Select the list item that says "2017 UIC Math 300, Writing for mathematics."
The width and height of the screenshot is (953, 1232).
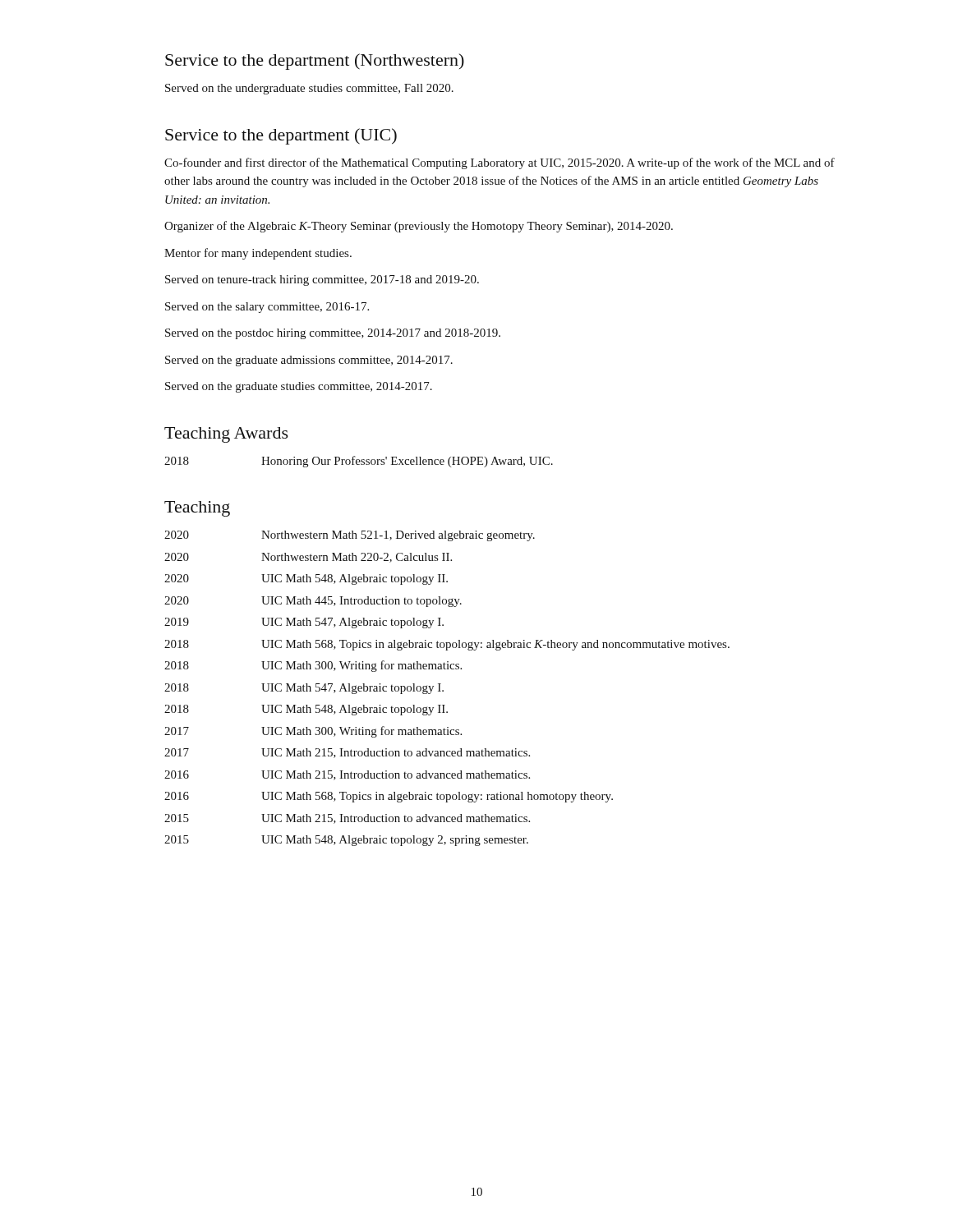pos(313,732)
